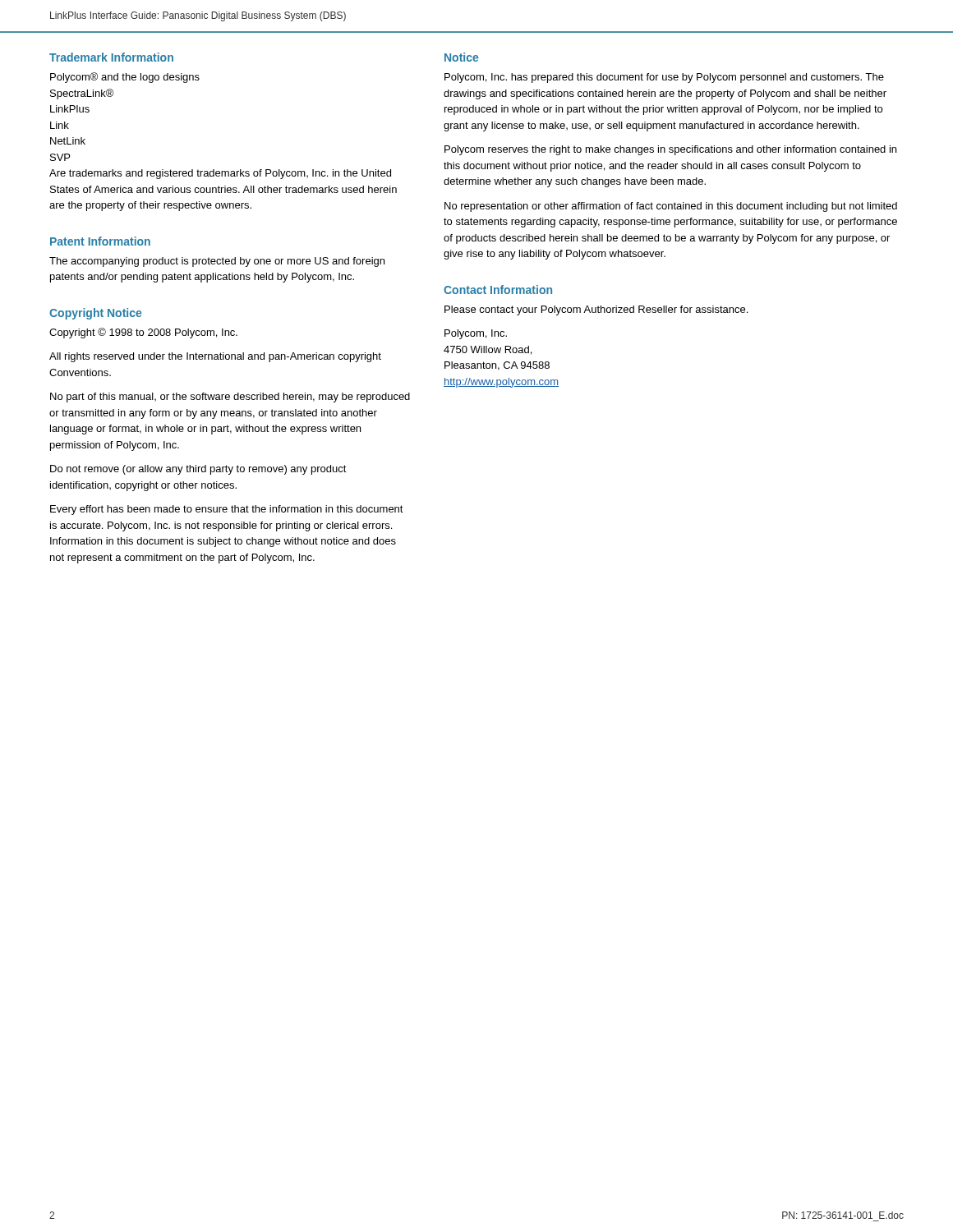Image resolution: width=953 pixels, height=1232 pixels.
Task: Where is the passage that starts "The accompanying product"?
Action: tap(217, 268)
